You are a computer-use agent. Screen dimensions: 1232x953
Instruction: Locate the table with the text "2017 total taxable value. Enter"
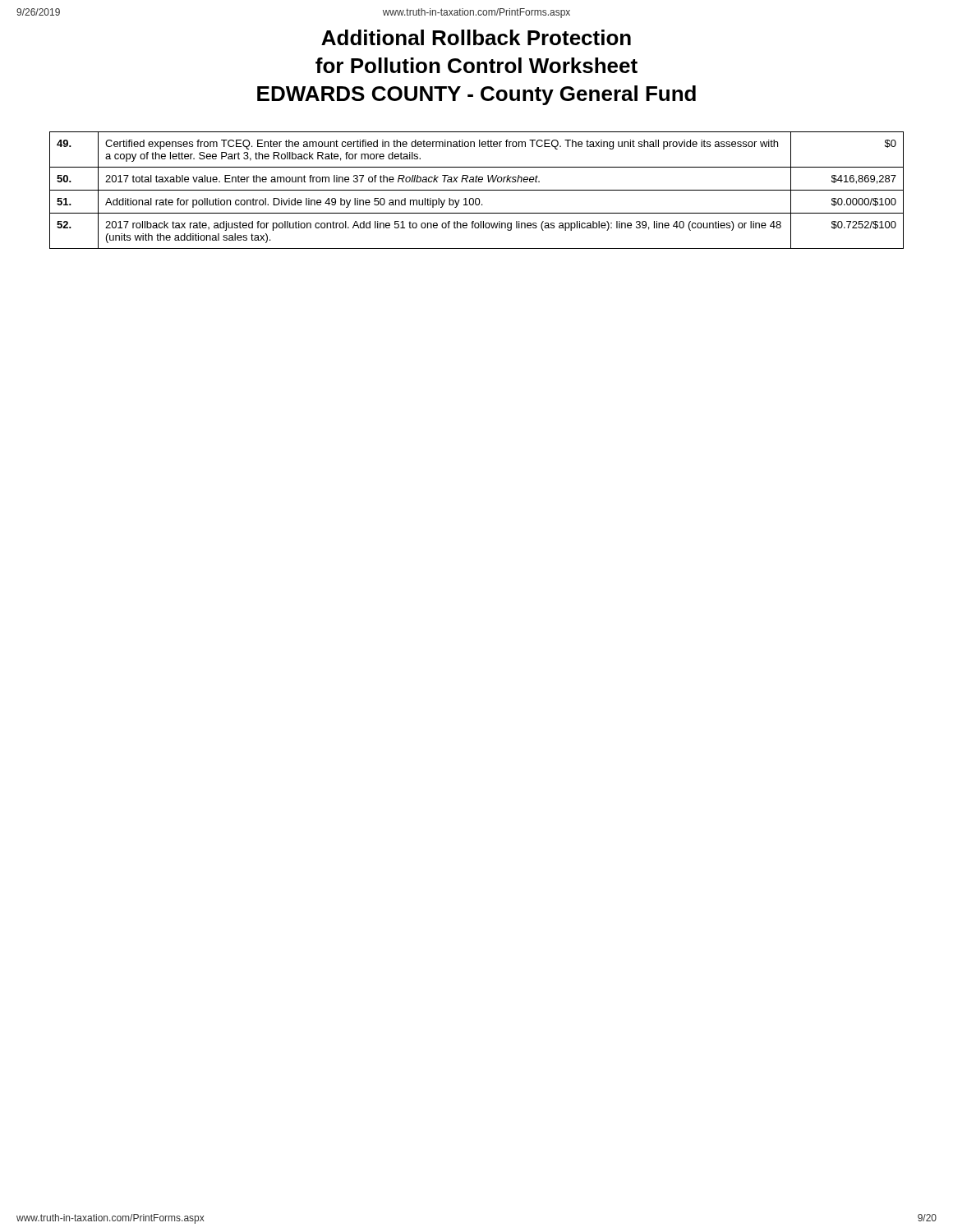pyautogui.click(x=476, y=190)
